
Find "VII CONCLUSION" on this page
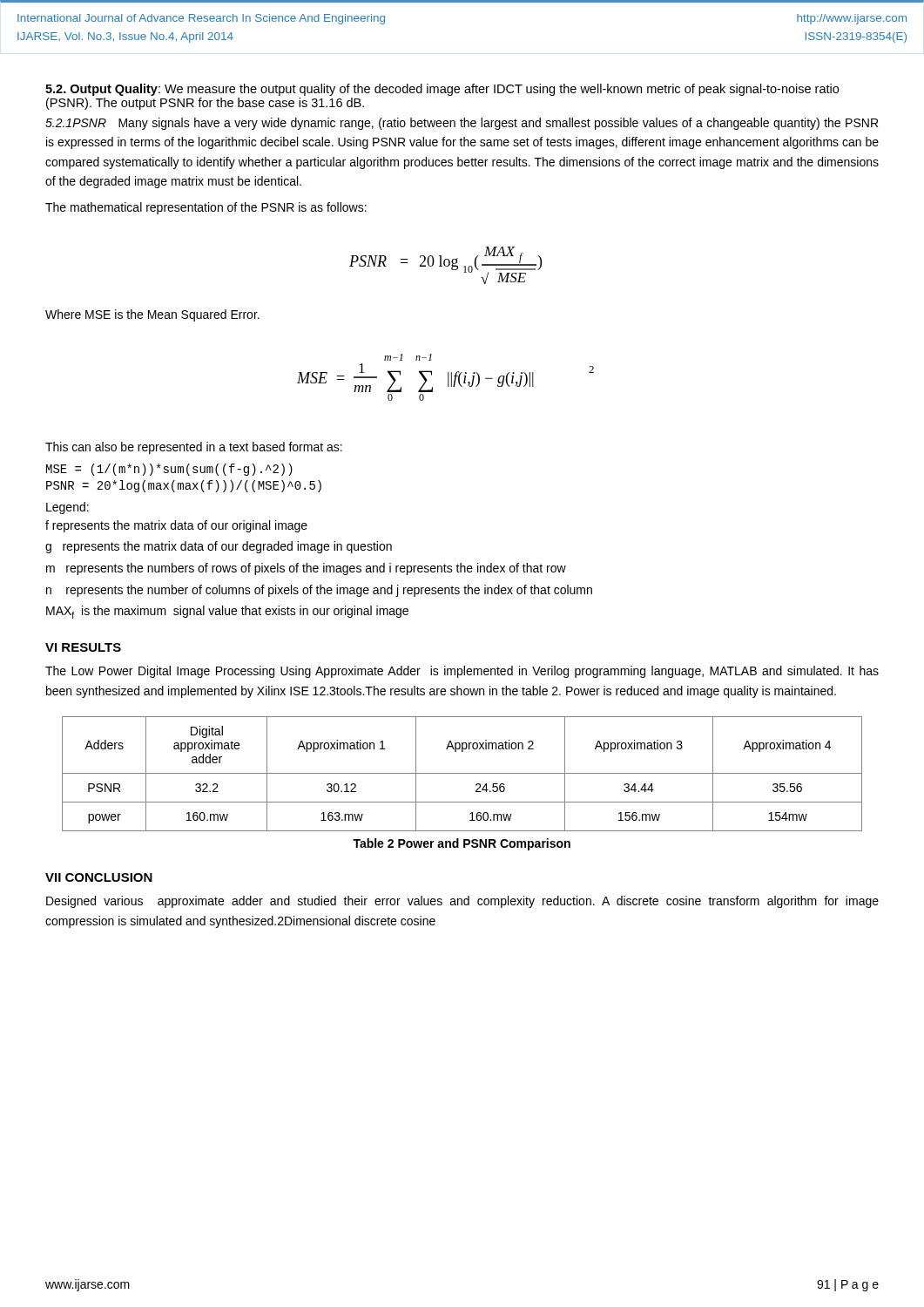point(99,877)
